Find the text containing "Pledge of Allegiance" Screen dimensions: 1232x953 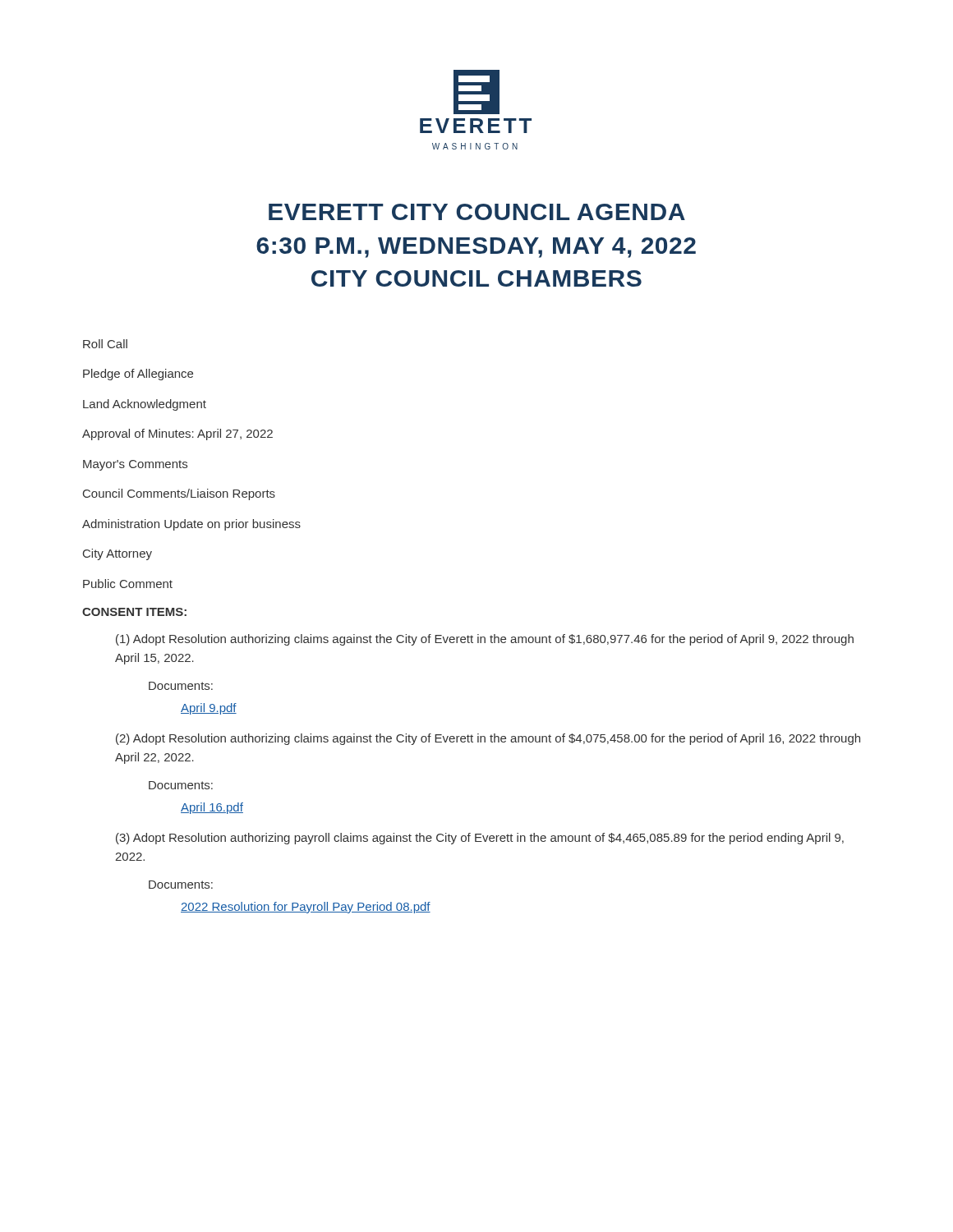tap(138, 373)
